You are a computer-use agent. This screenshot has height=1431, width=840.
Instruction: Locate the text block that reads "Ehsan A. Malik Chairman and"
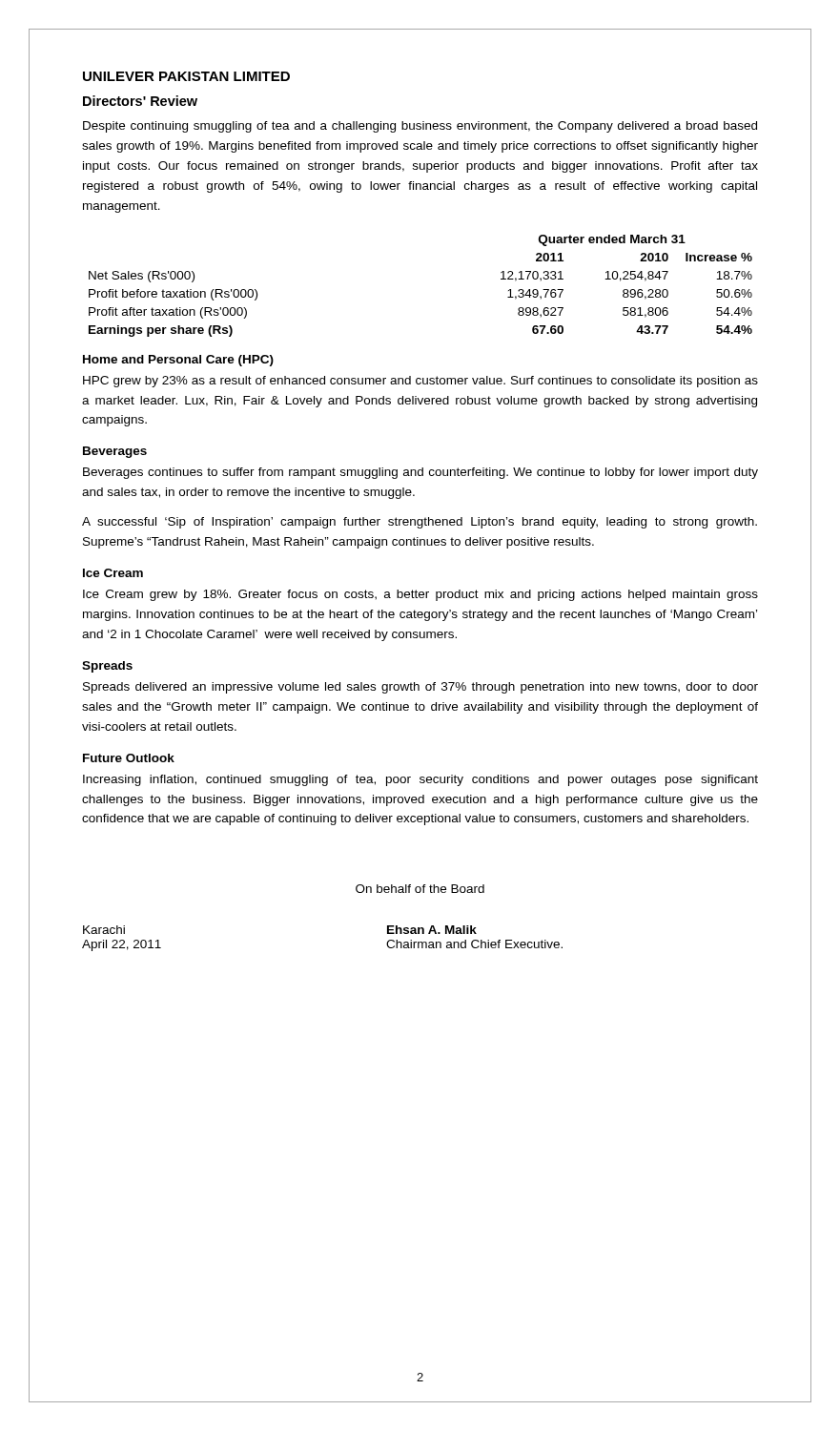pyautogui.click(x=475, y=937)
